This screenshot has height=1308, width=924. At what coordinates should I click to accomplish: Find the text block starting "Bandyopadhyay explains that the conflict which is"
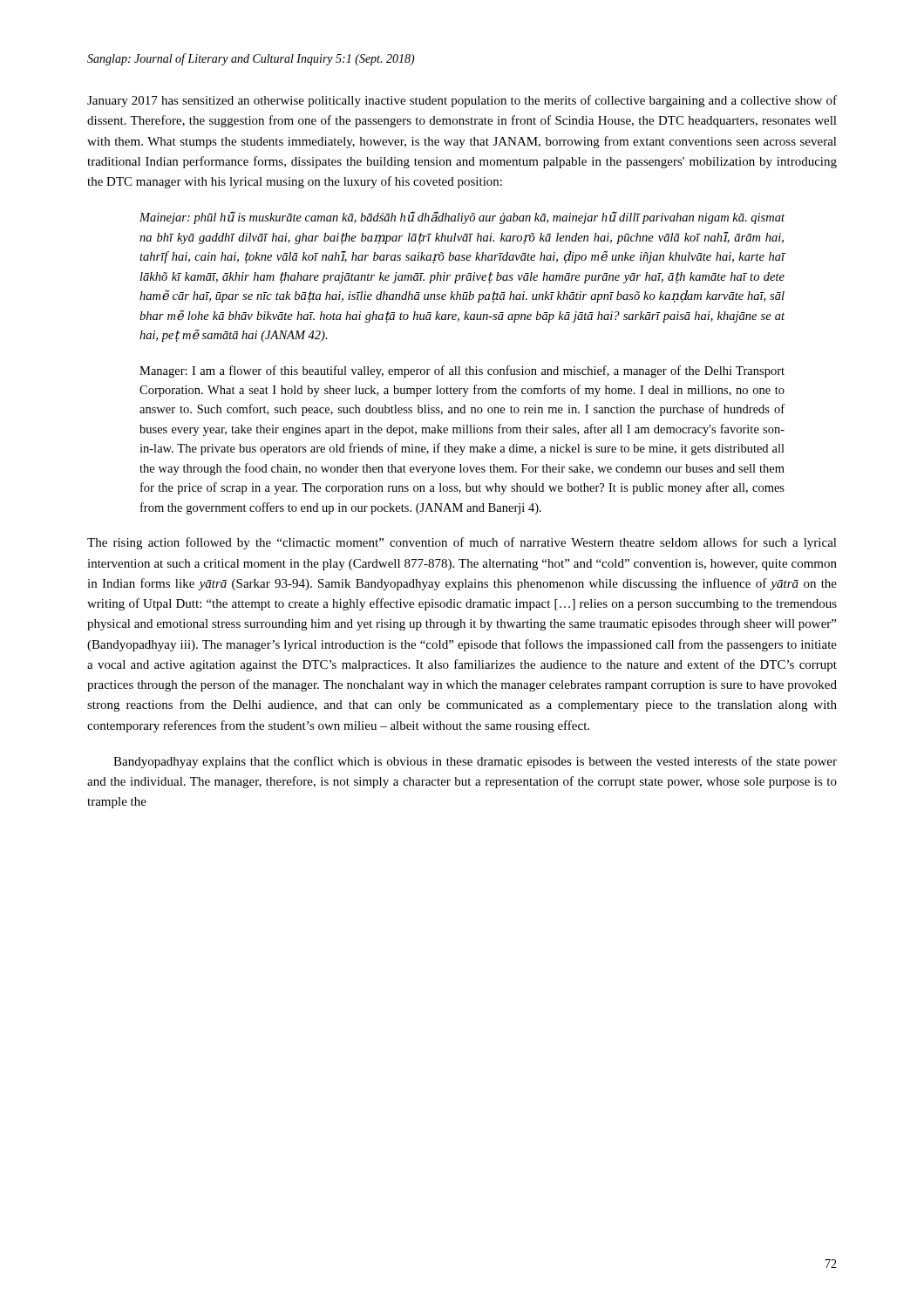[x=462, y=781]
